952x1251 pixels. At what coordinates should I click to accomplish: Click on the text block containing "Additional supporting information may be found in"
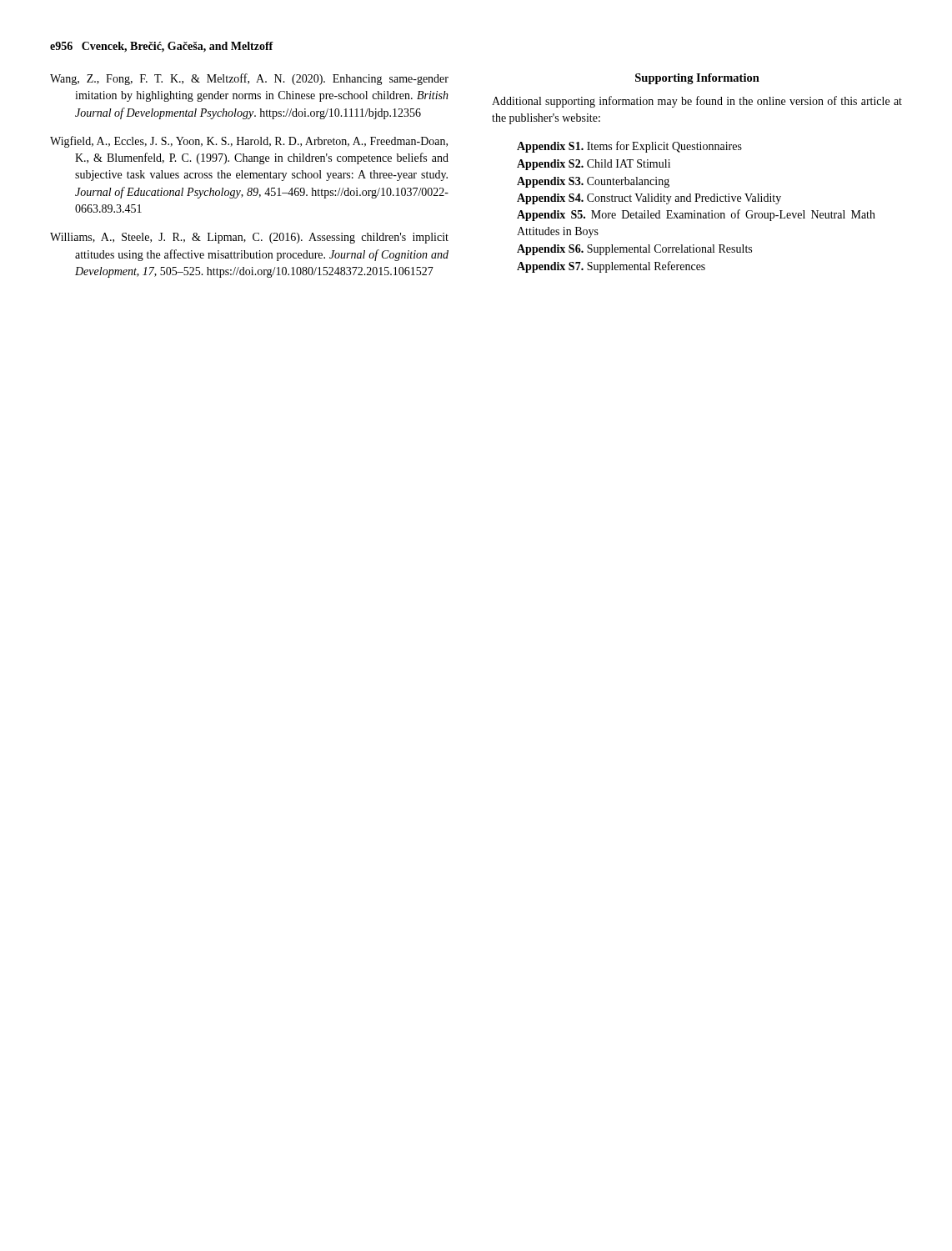click(697, 110)
